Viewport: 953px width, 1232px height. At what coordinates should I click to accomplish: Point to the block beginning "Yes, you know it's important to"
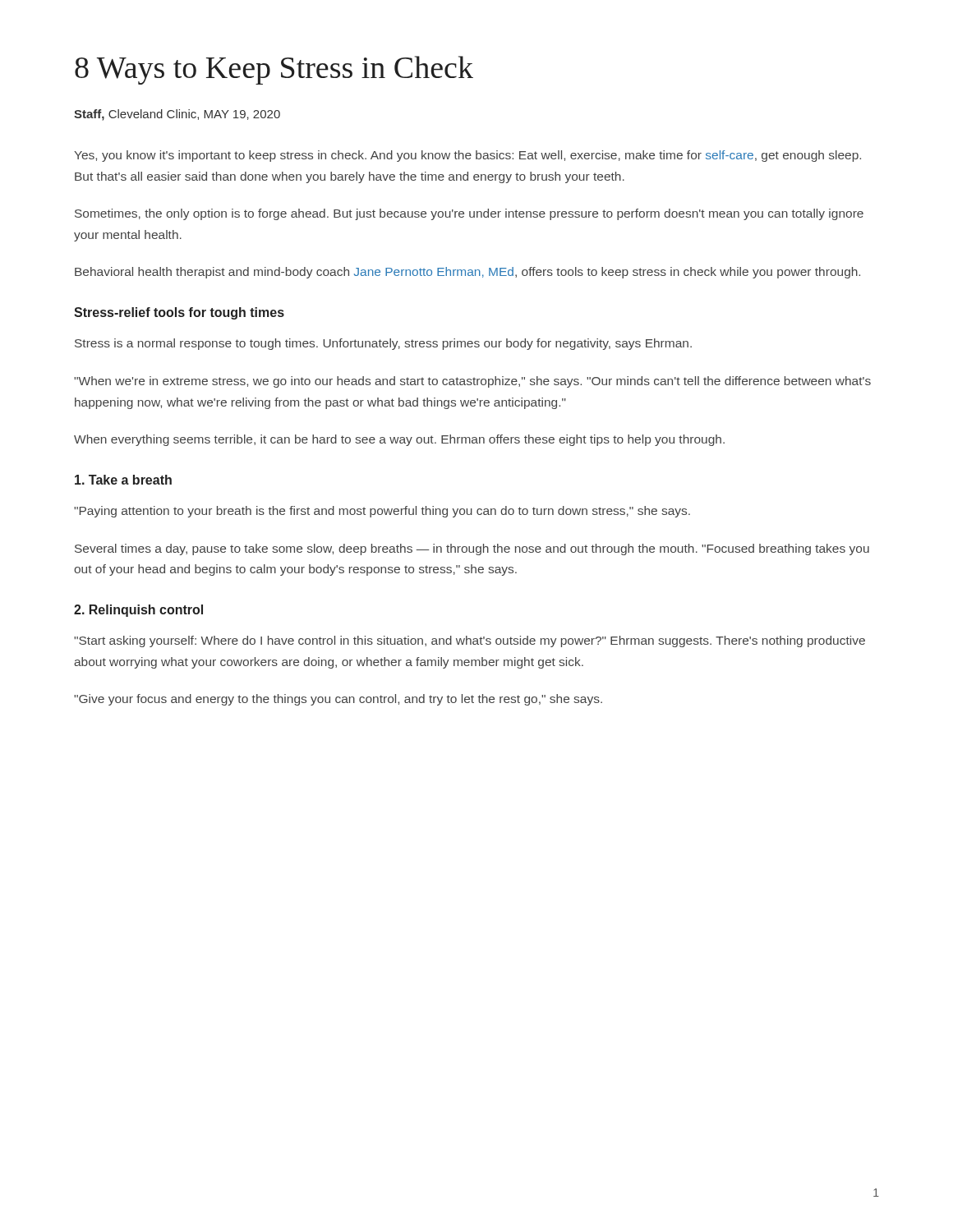pyautogui.click(x=476, y=166)
